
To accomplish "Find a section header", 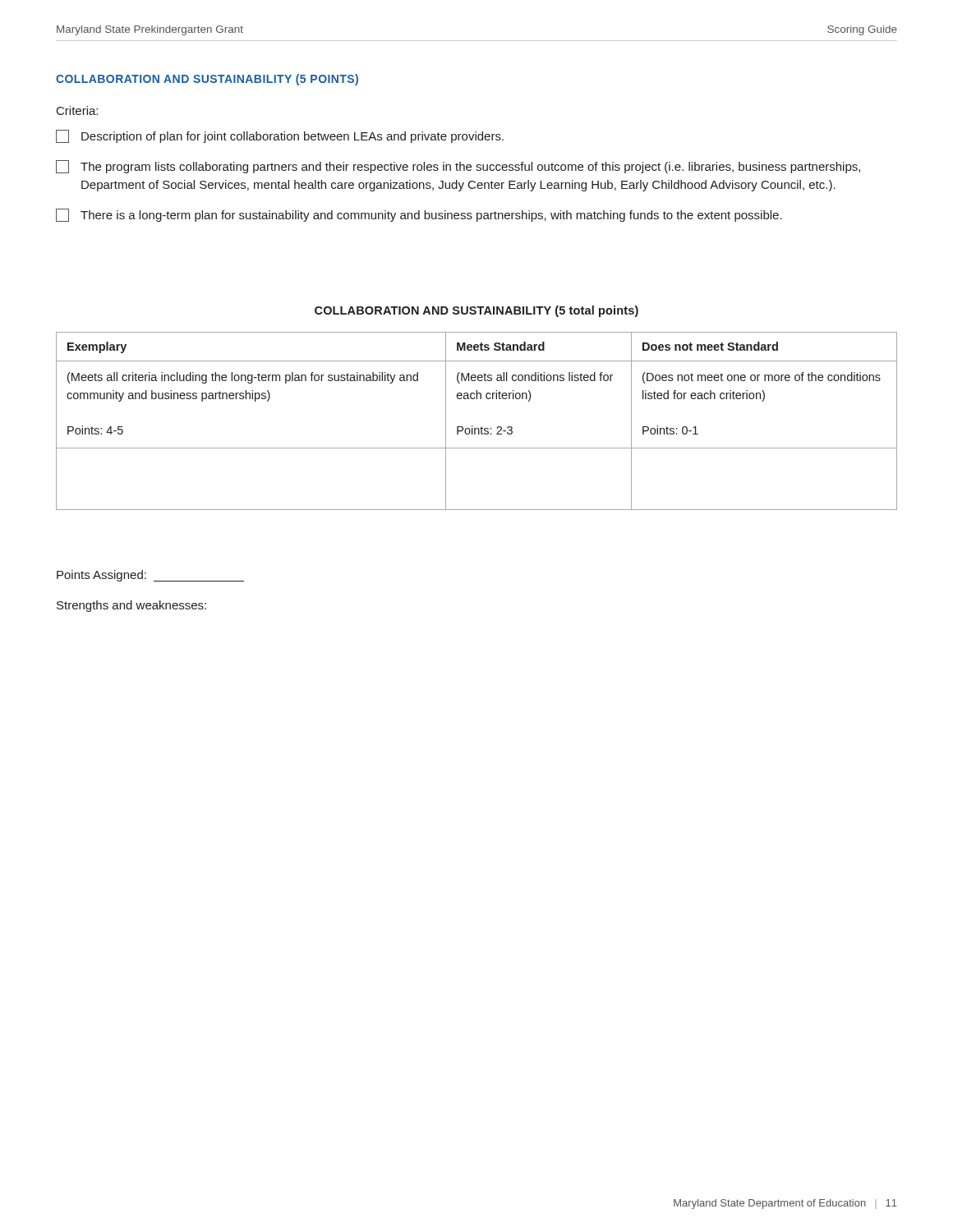I will (x=207, y=79).
